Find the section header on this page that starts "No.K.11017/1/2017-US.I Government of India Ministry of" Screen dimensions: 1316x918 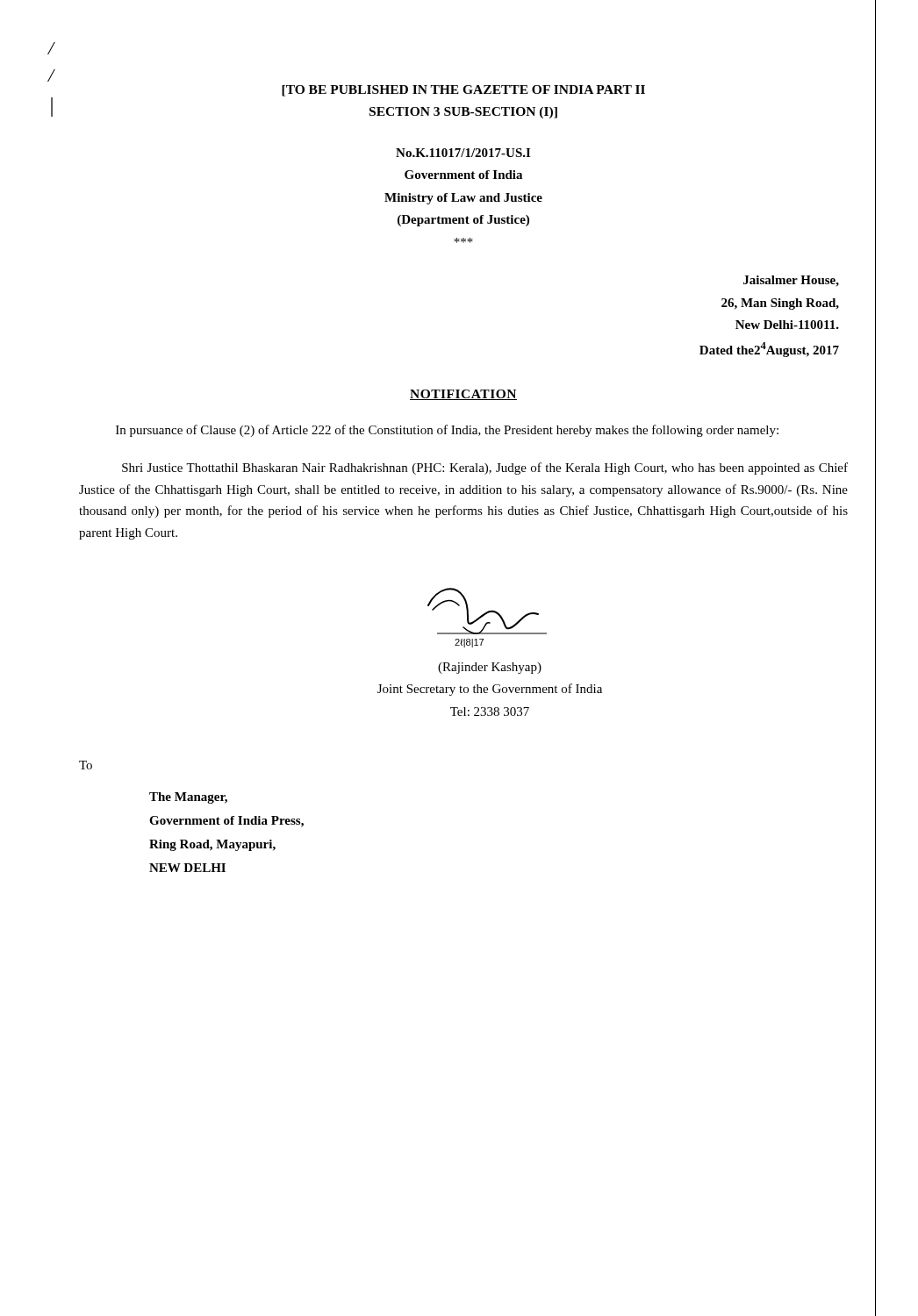(463, 197)
